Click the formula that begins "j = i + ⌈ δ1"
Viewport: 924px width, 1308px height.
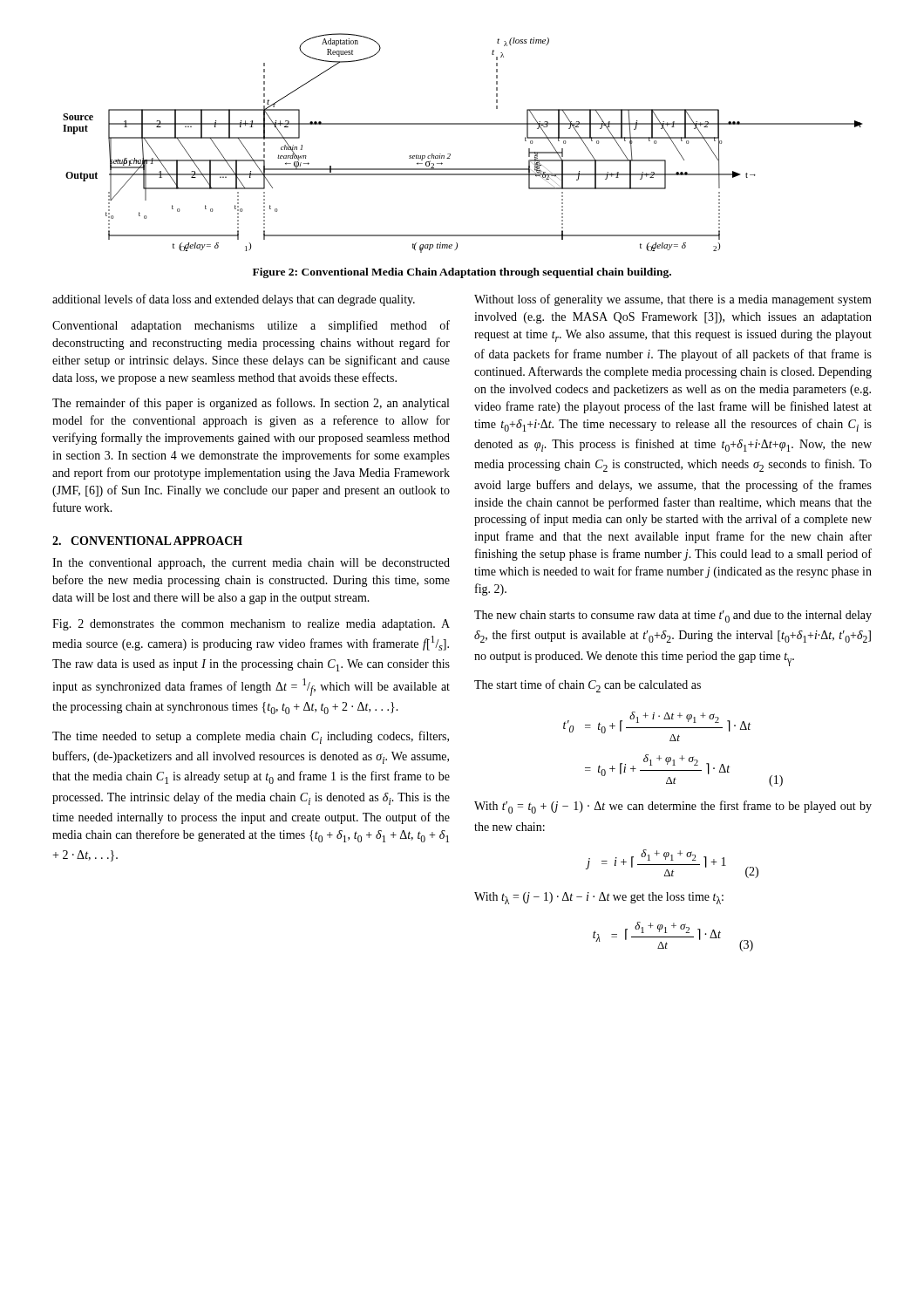pos(673,863)
